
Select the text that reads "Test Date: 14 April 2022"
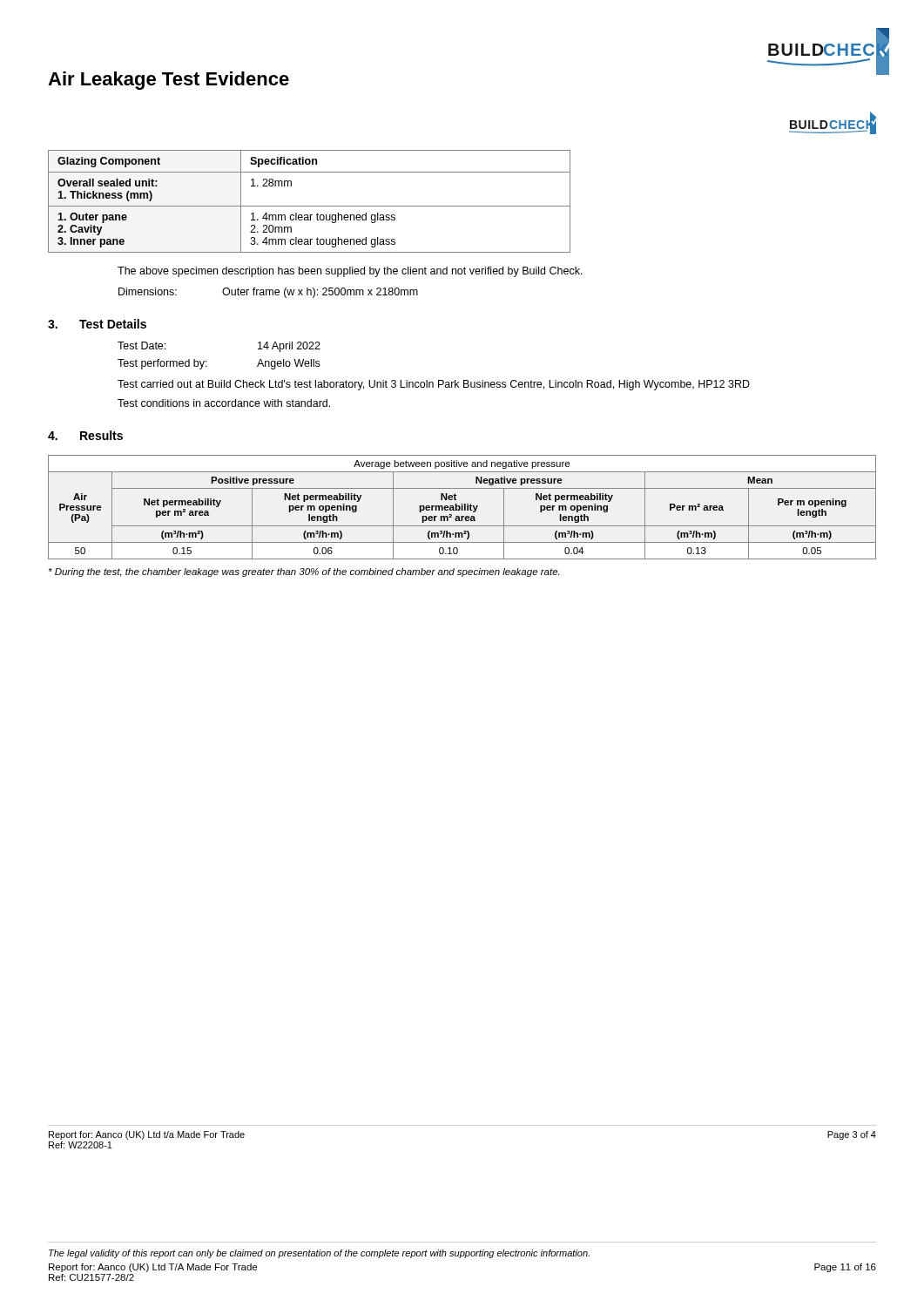146,348
